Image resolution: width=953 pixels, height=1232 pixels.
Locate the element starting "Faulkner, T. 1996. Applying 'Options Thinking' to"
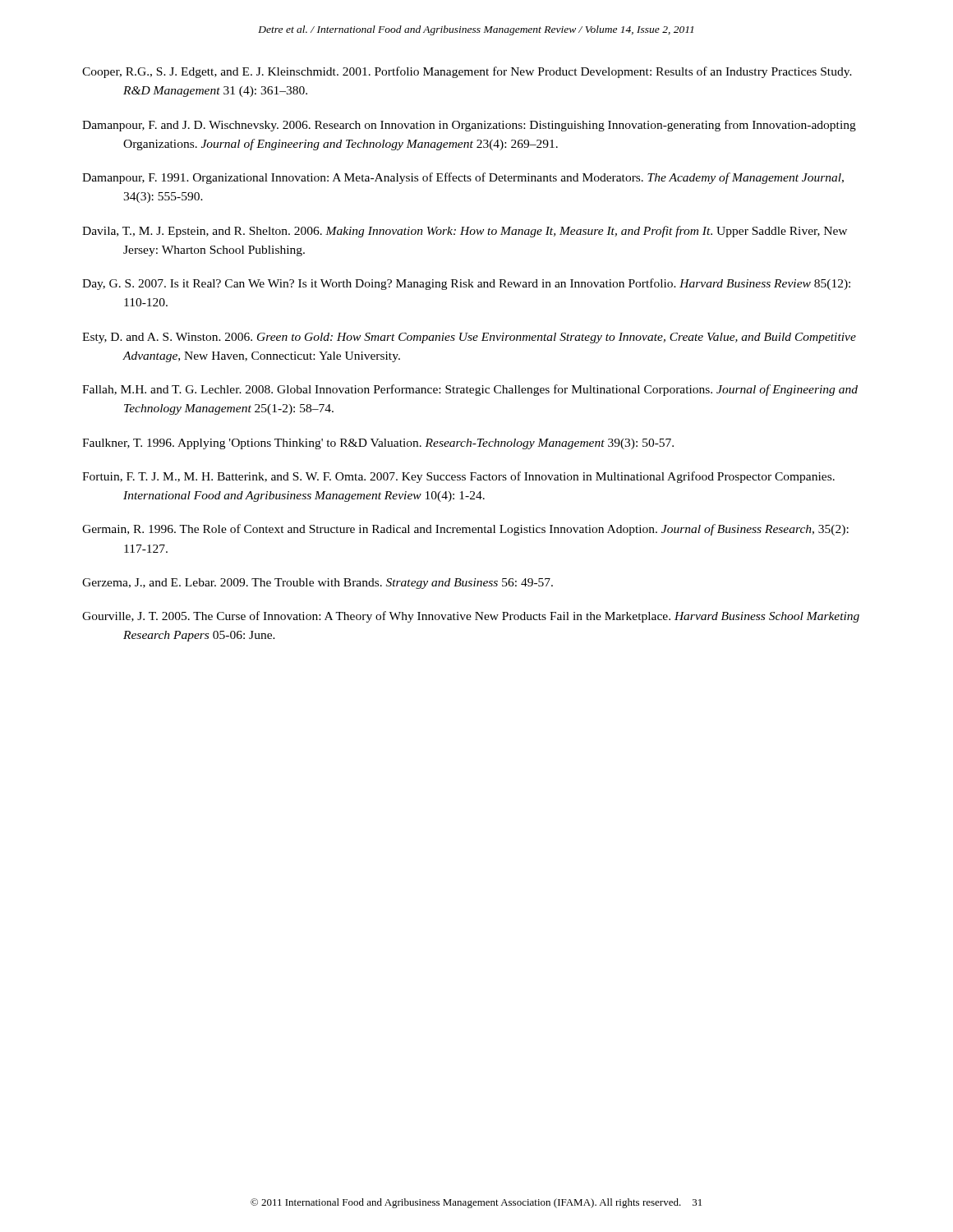(x=378, y=442)
